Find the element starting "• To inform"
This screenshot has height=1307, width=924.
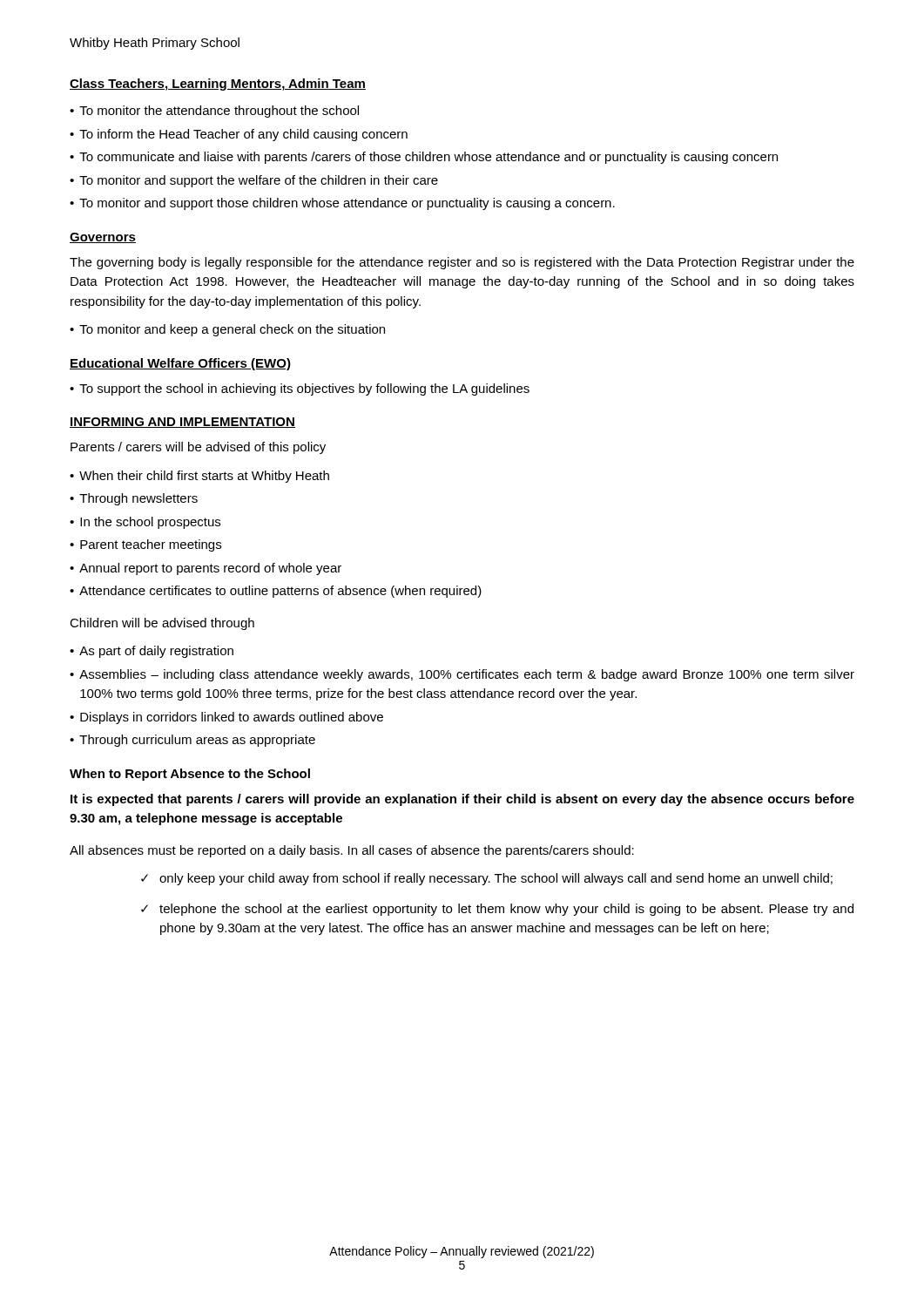point(239,135)
